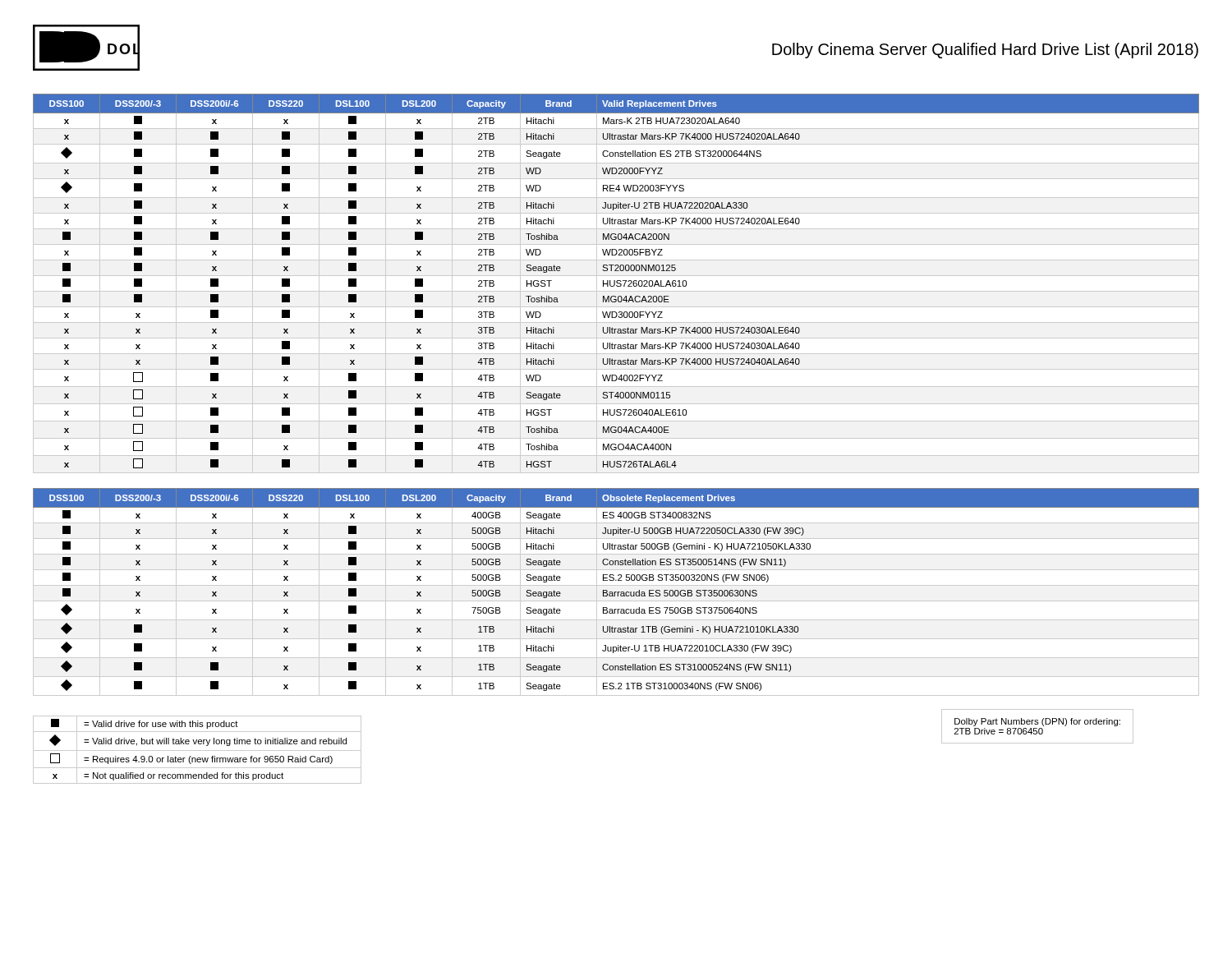The height and width of the screenshot is (953, 1232).
Task: Locate the logo
Action: 86,49
